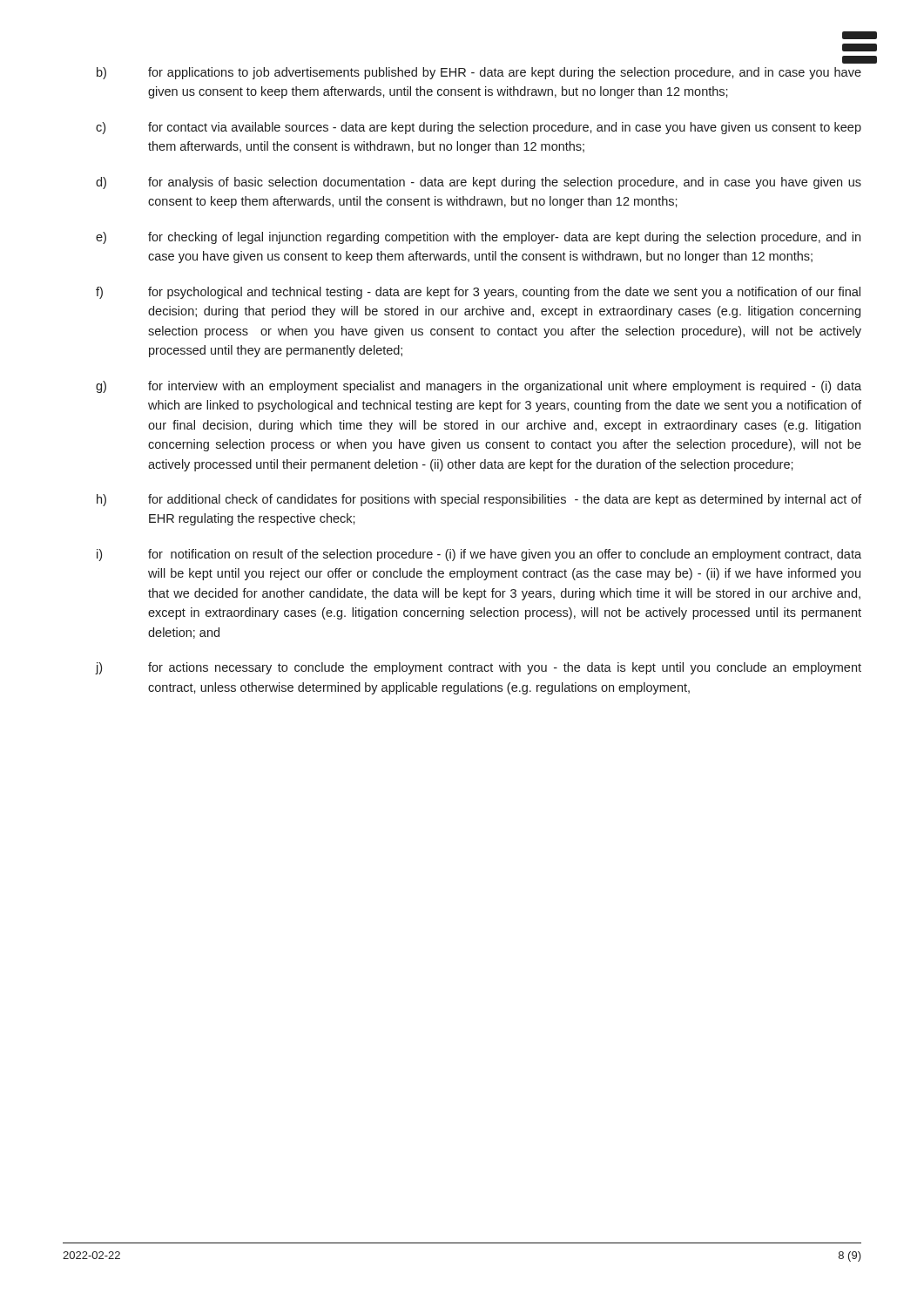Click on the text starting "h) for additional check of"
This screenshot has width=924, height=1307.
[x=479, y=509]
